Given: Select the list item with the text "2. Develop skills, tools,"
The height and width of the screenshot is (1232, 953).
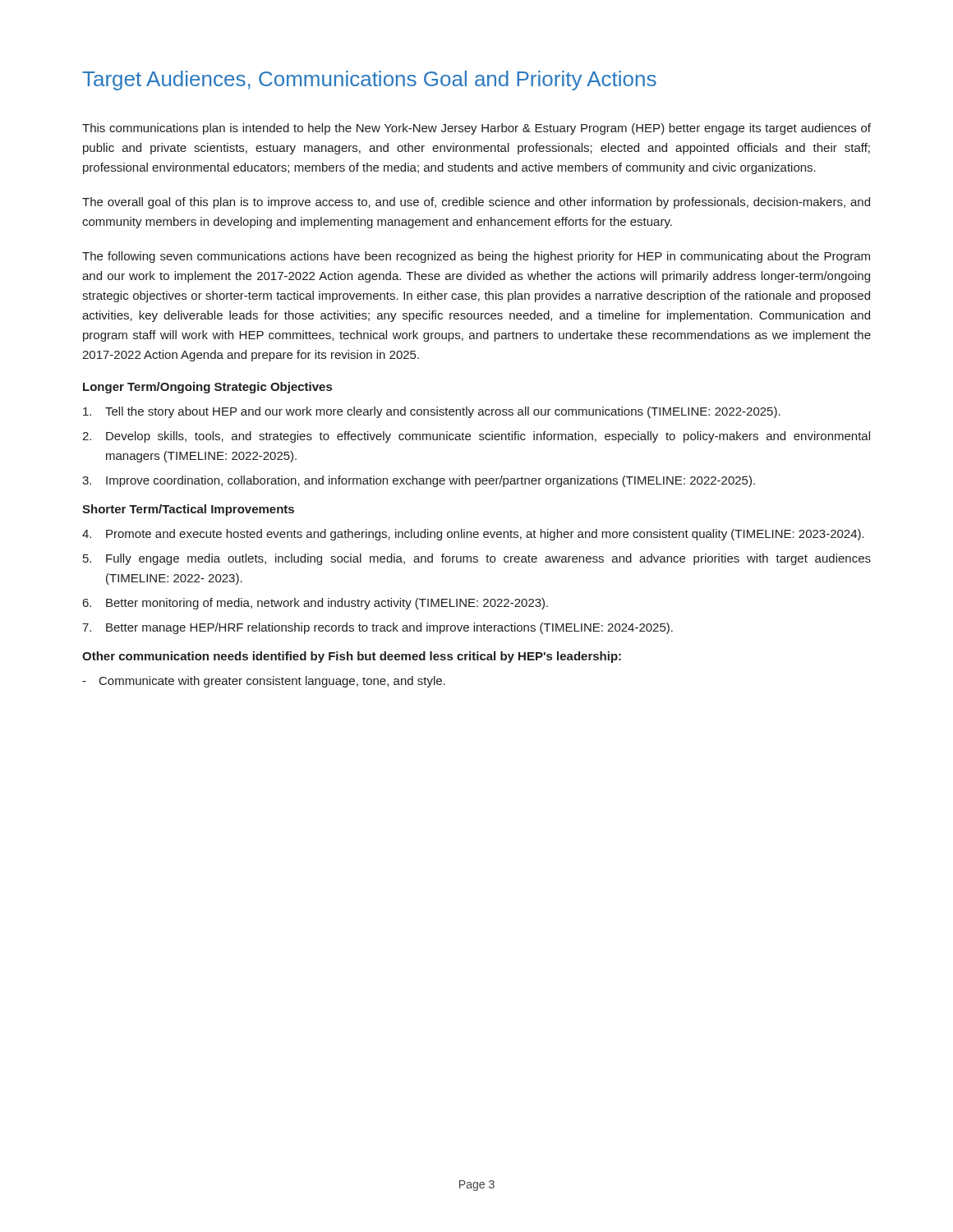Looking at the screenshot, I should tap(476, 446).
